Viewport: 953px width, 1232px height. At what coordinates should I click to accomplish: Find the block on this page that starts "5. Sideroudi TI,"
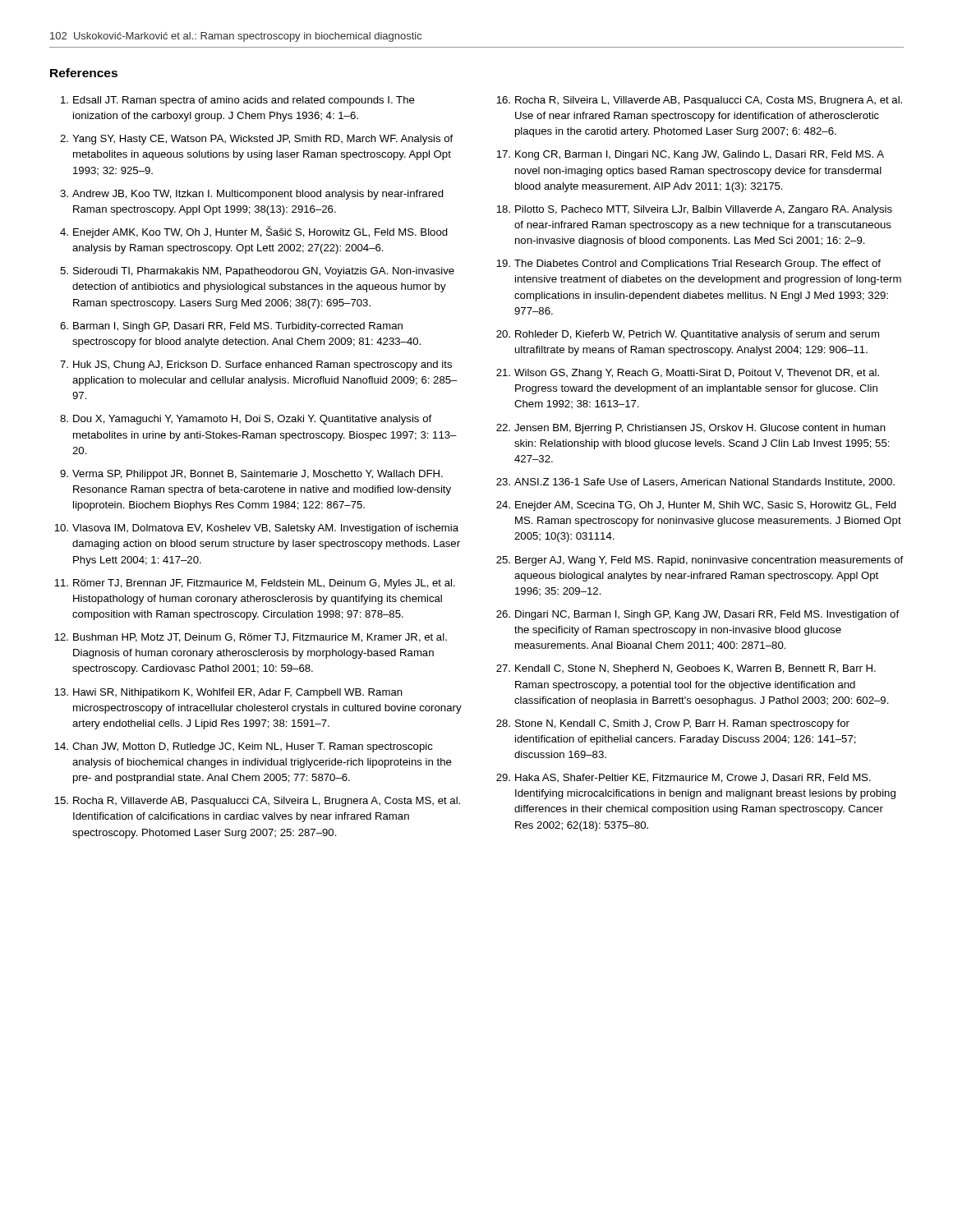point(255,287)
